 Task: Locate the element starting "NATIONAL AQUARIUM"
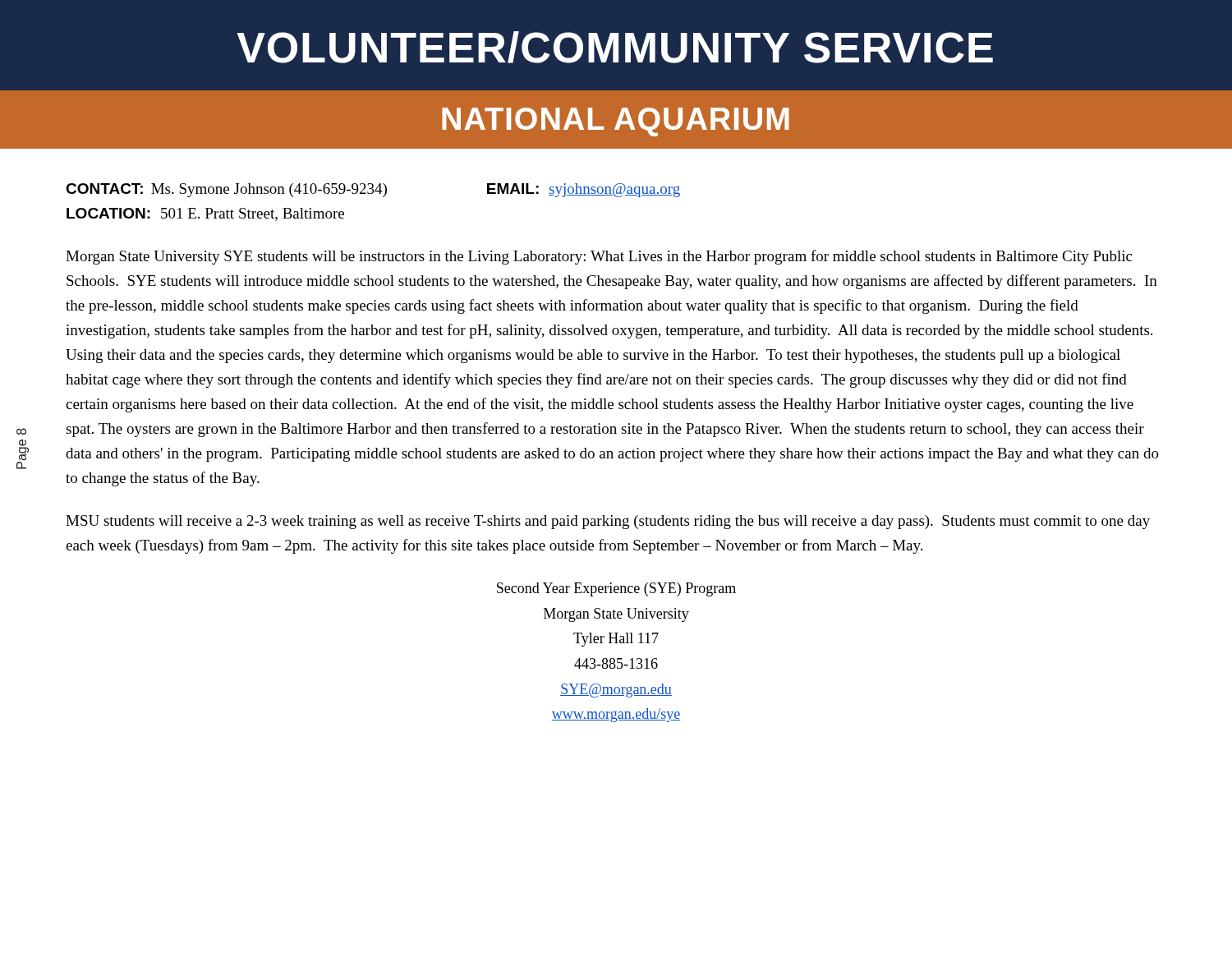click(616, 120)
